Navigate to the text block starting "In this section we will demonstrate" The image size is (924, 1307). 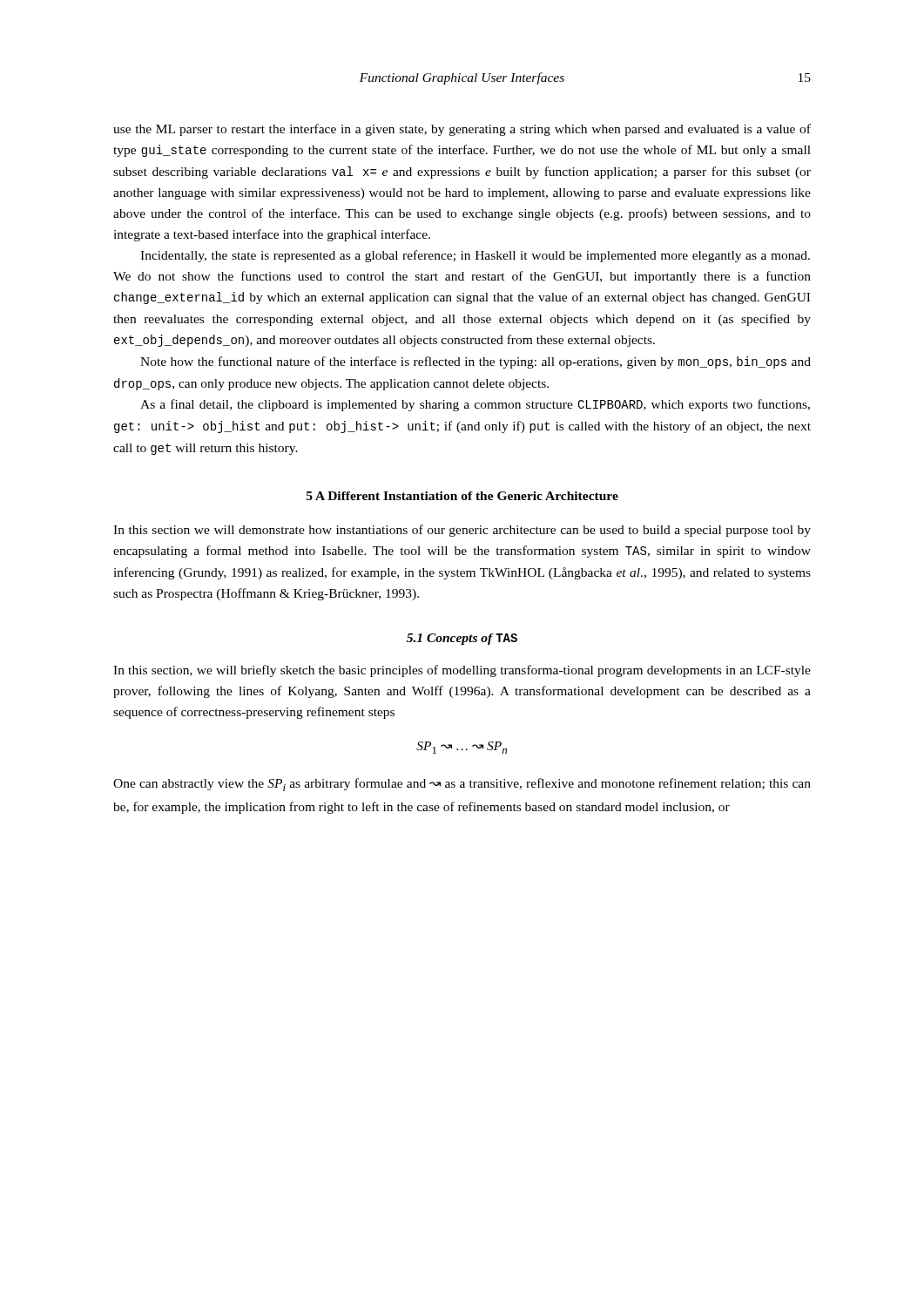coord(462,562)
